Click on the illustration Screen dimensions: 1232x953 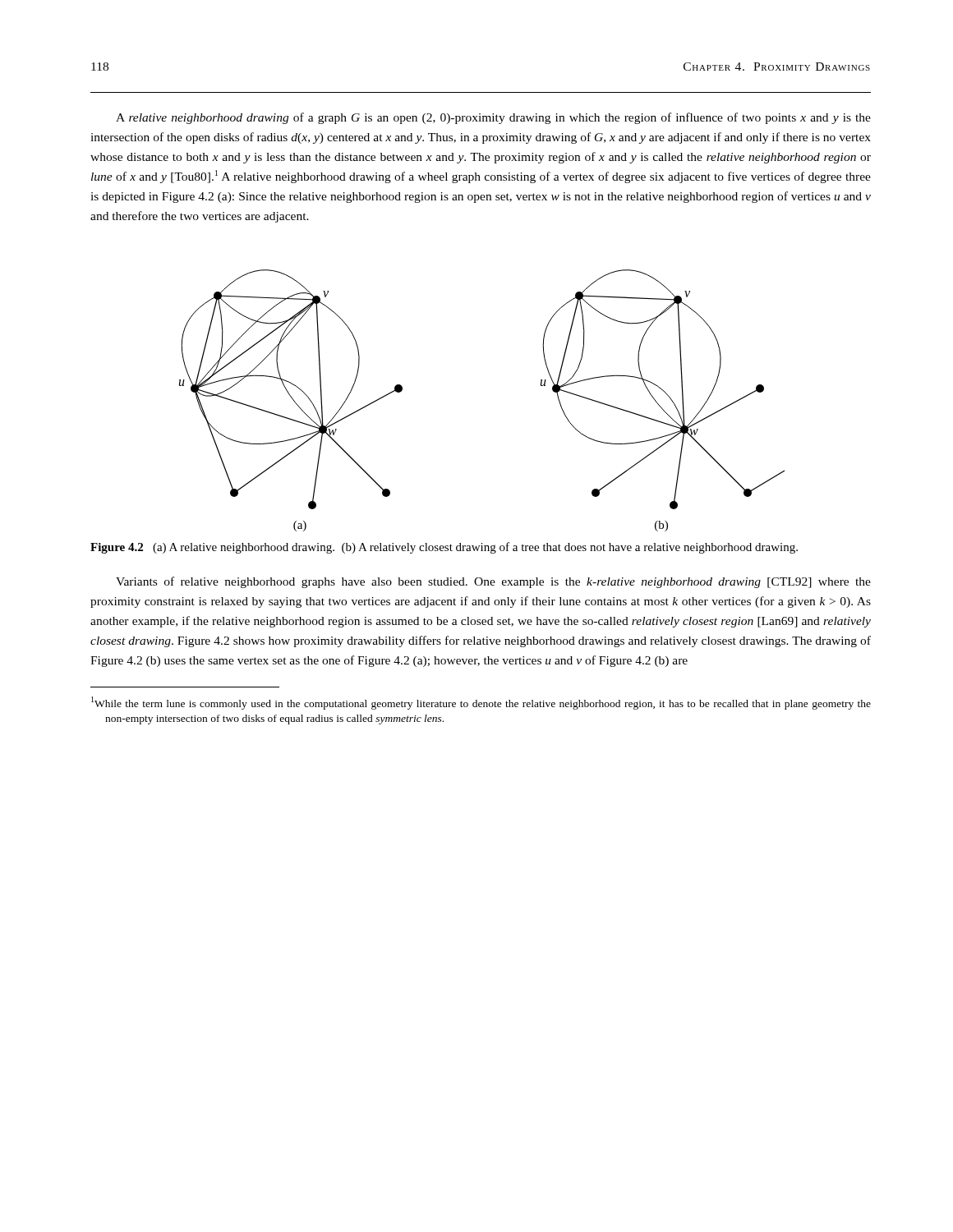point(481,392)
